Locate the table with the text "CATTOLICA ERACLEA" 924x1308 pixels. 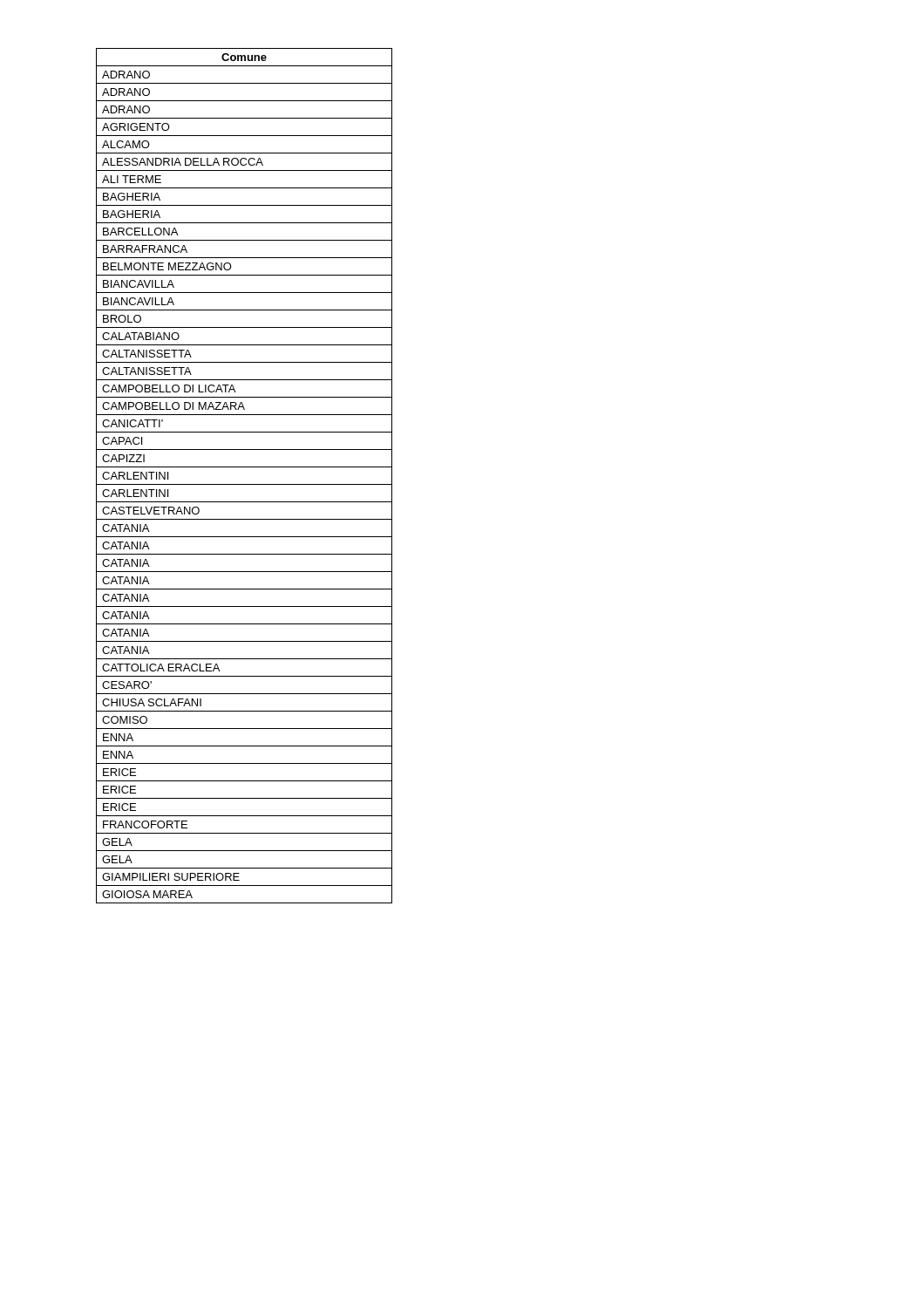pyautogui.click(x=244, y=476)
